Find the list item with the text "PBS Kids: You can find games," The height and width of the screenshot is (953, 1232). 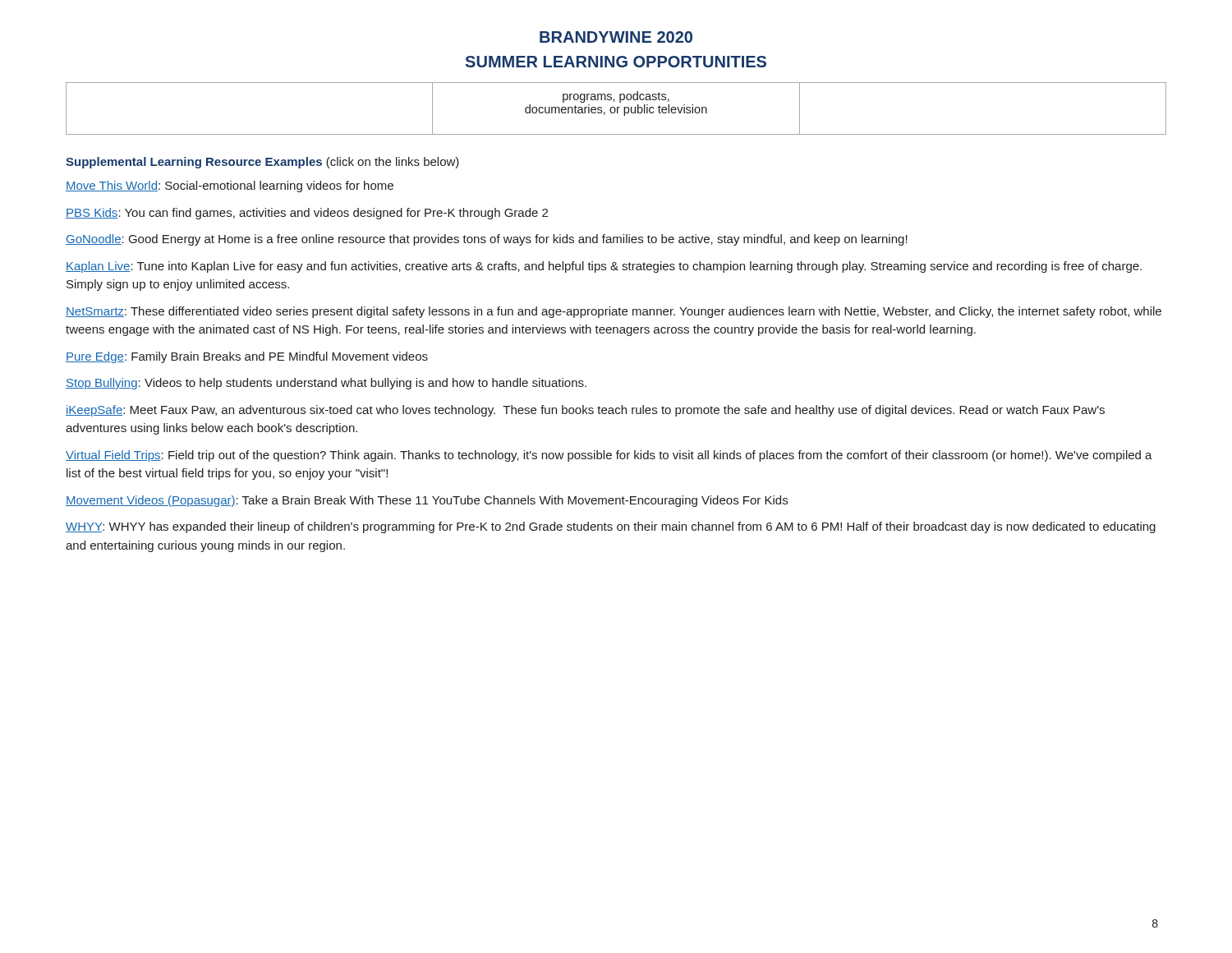coord(307,212)
